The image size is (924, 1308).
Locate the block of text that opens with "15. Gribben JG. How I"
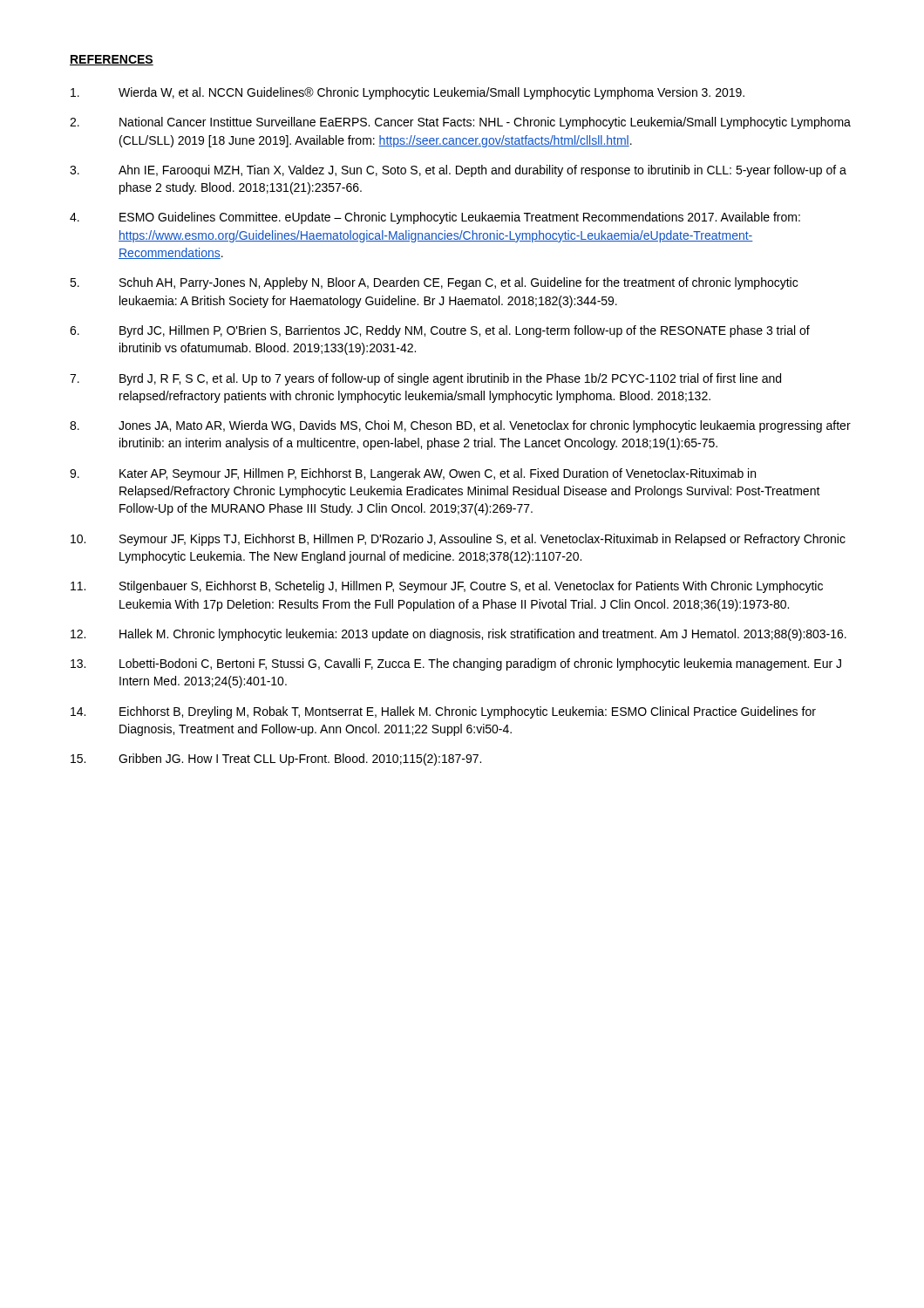click(462, 759)
